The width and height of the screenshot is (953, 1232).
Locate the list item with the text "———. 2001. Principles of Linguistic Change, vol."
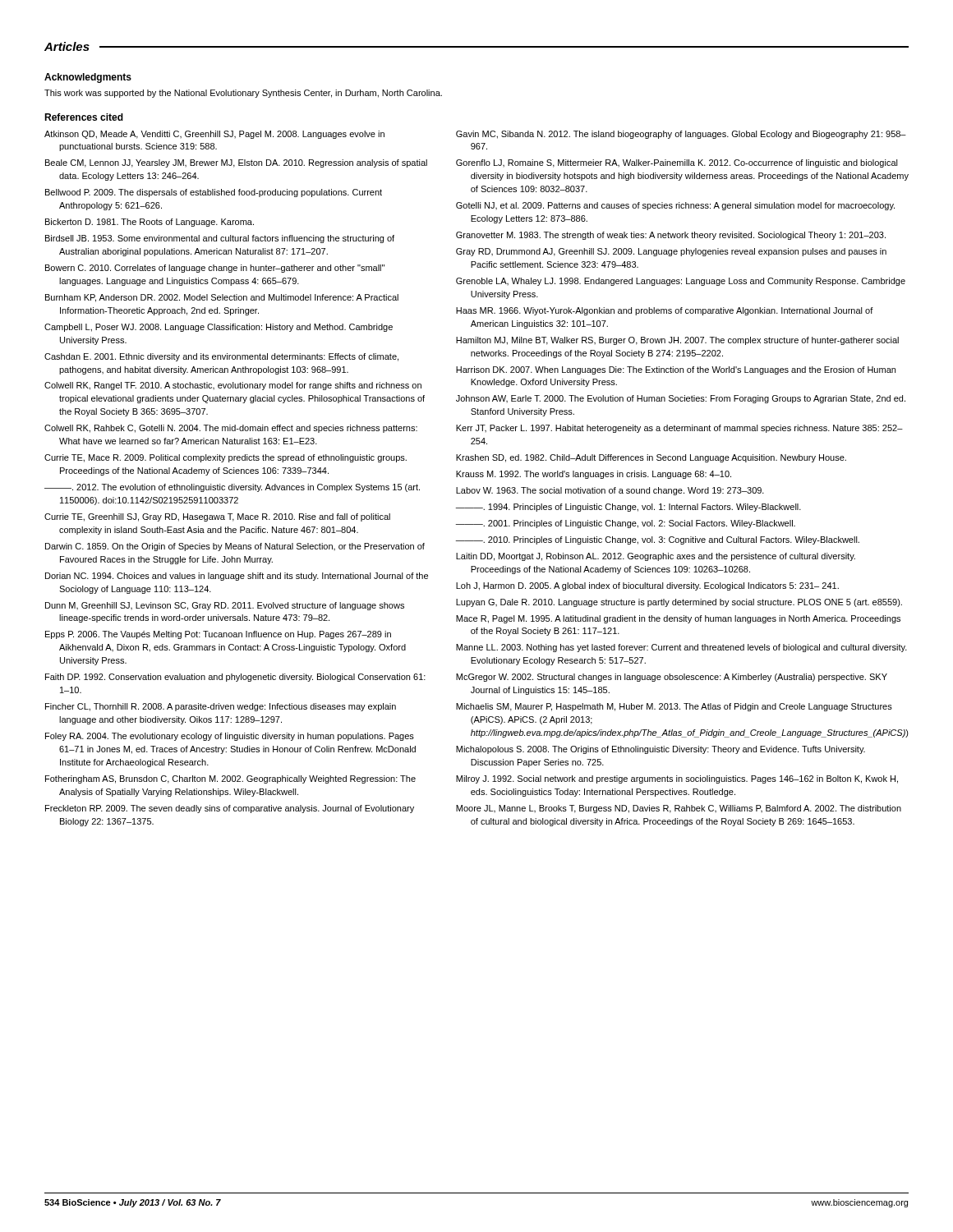(x=626, y=523)
